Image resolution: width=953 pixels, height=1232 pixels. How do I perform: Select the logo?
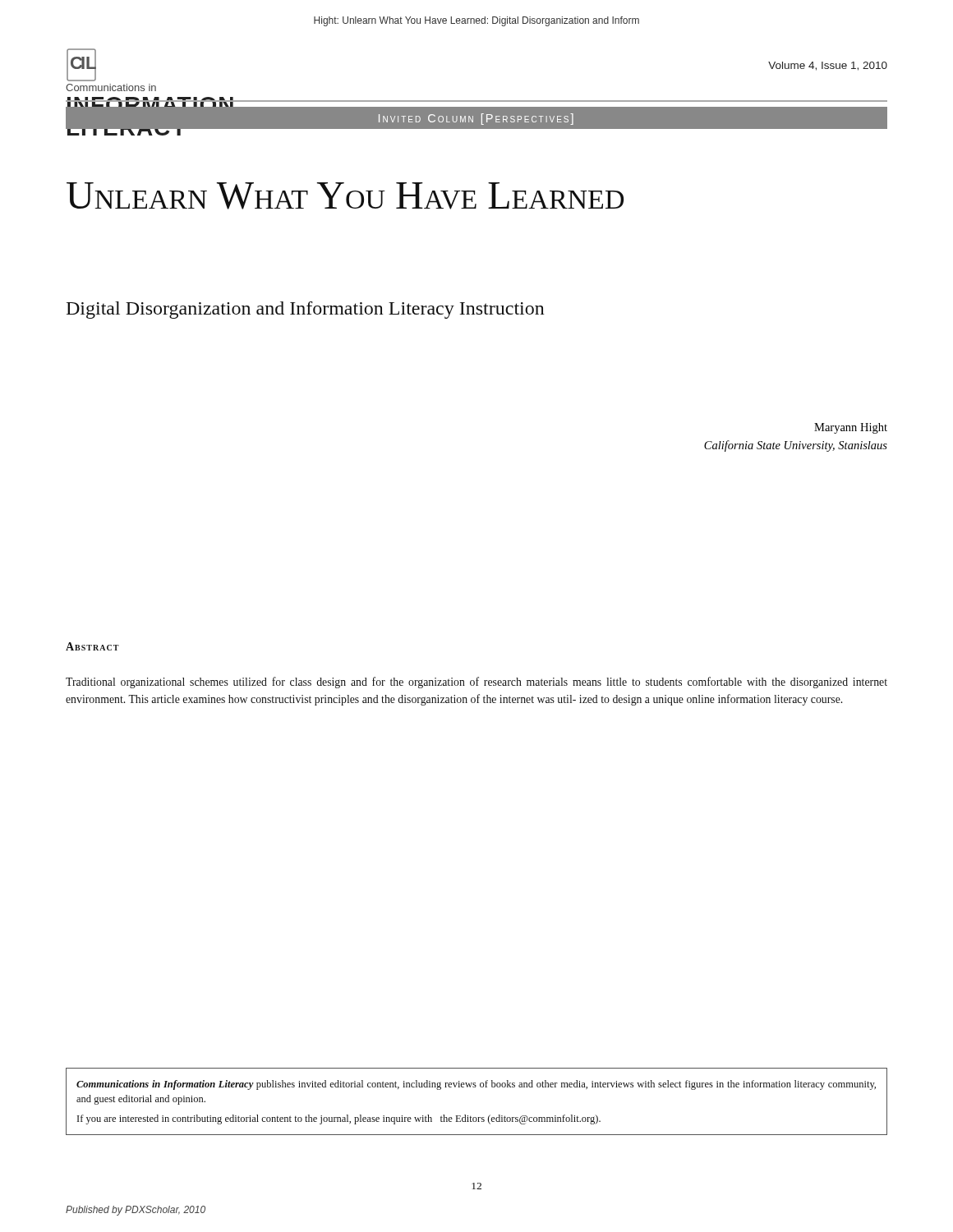(x=197, y=94)
